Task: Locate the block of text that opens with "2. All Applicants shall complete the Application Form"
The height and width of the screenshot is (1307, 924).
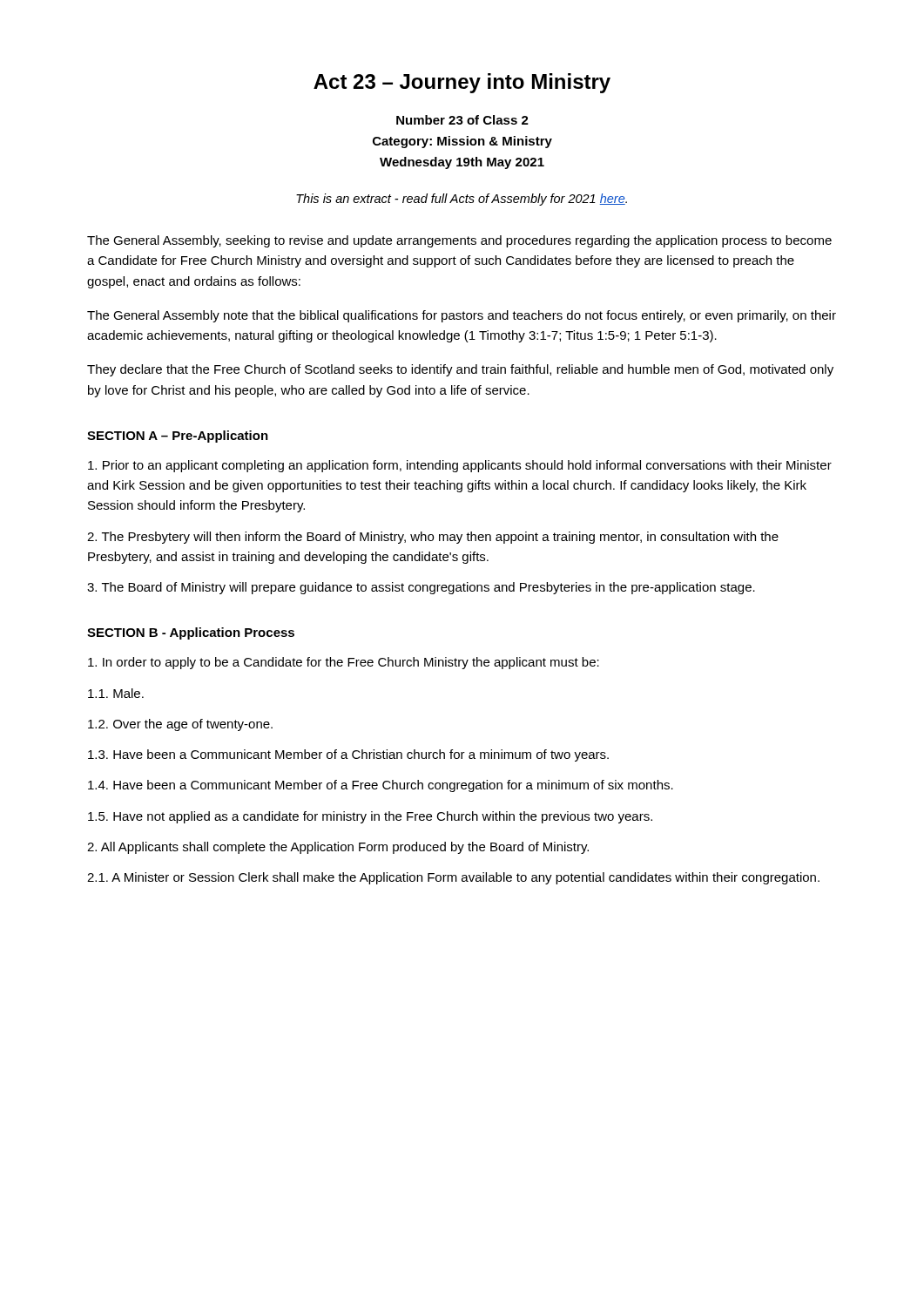Action: (x=339, y=846)
